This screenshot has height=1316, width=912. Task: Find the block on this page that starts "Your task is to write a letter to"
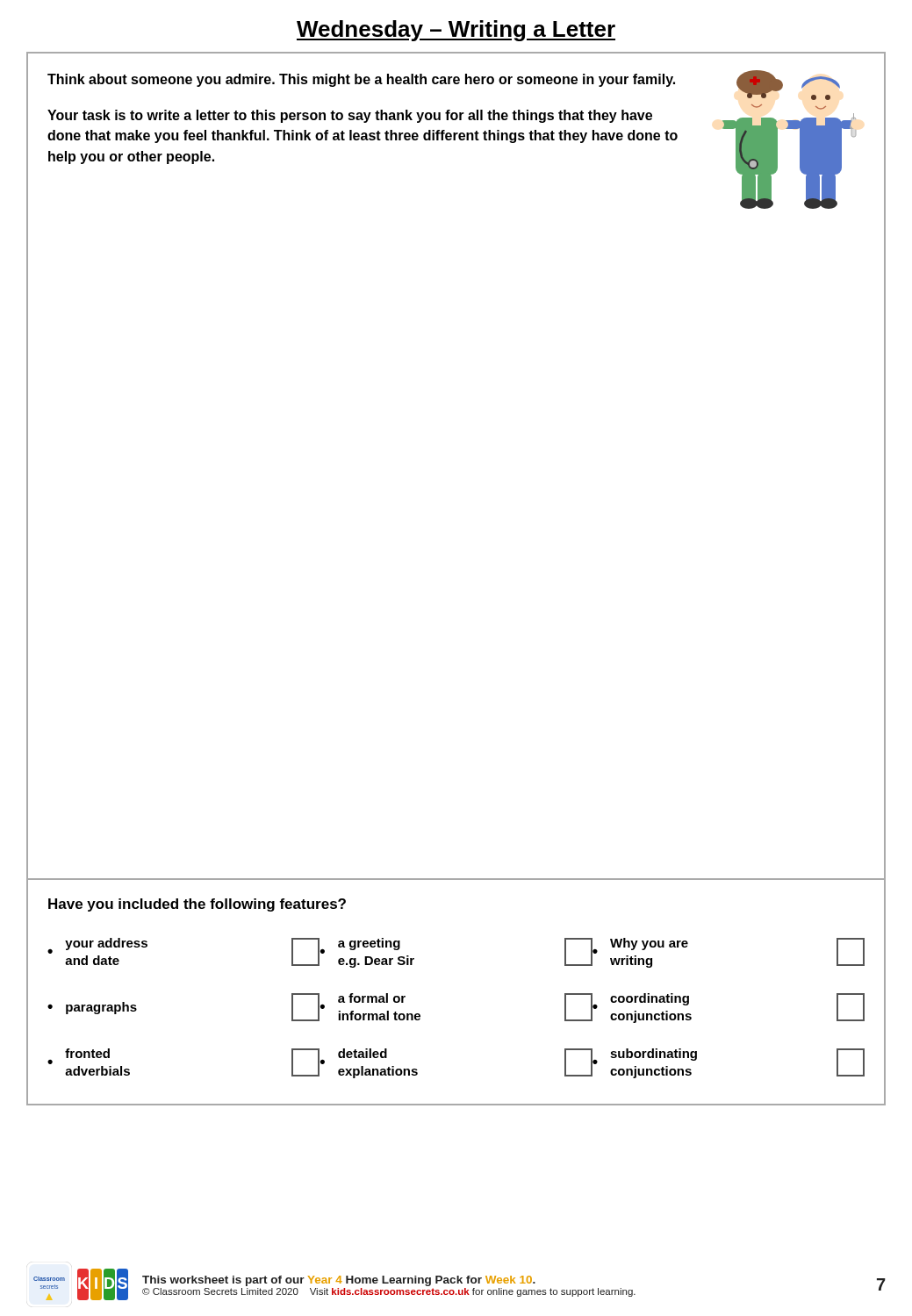tap(363, 136)
